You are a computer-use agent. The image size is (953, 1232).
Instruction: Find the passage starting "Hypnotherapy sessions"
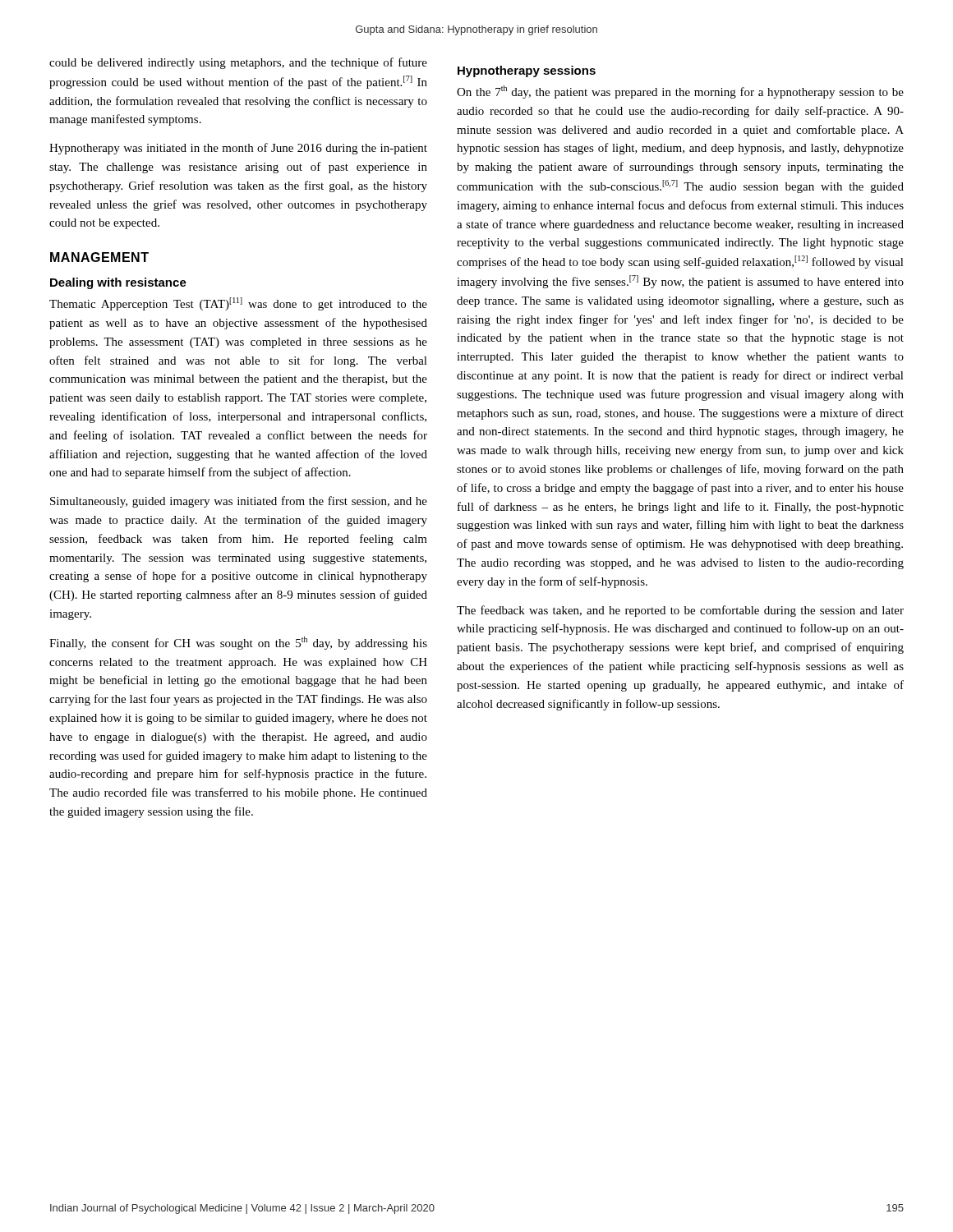526,70
